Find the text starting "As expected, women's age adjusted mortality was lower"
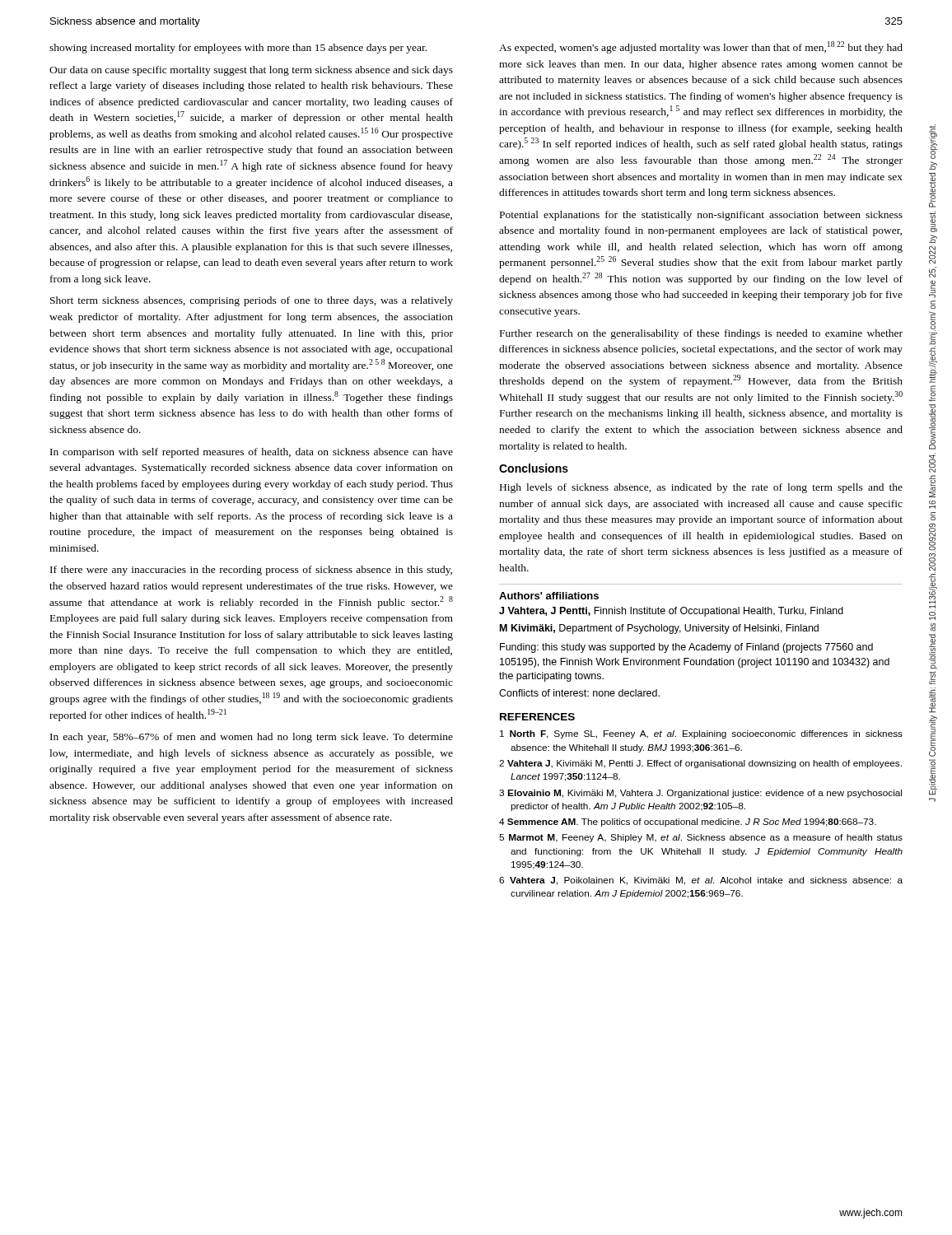952x1235 pixels. tap(701, 247)
